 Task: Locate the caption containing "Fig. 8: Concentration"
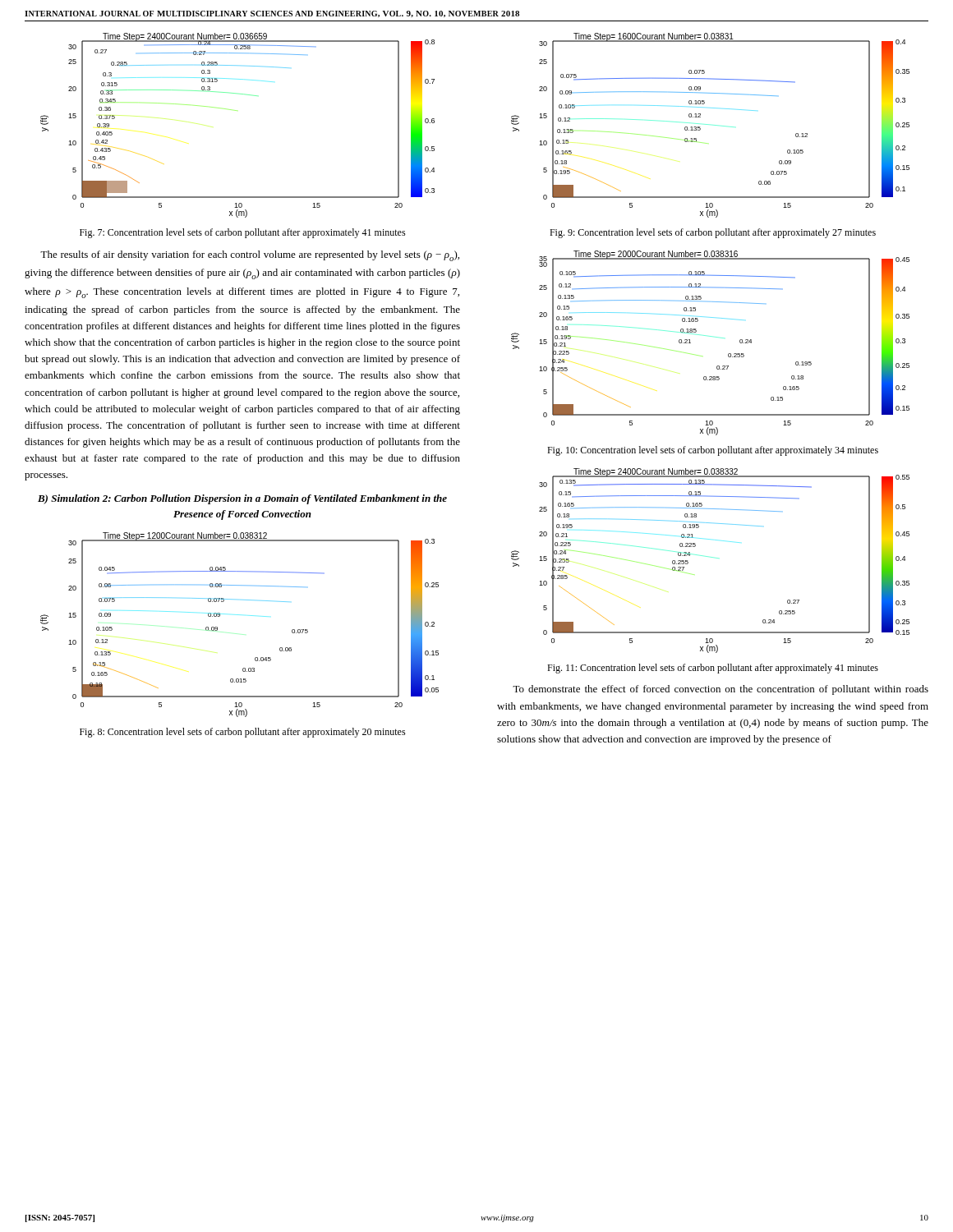[x=242, y=732]
